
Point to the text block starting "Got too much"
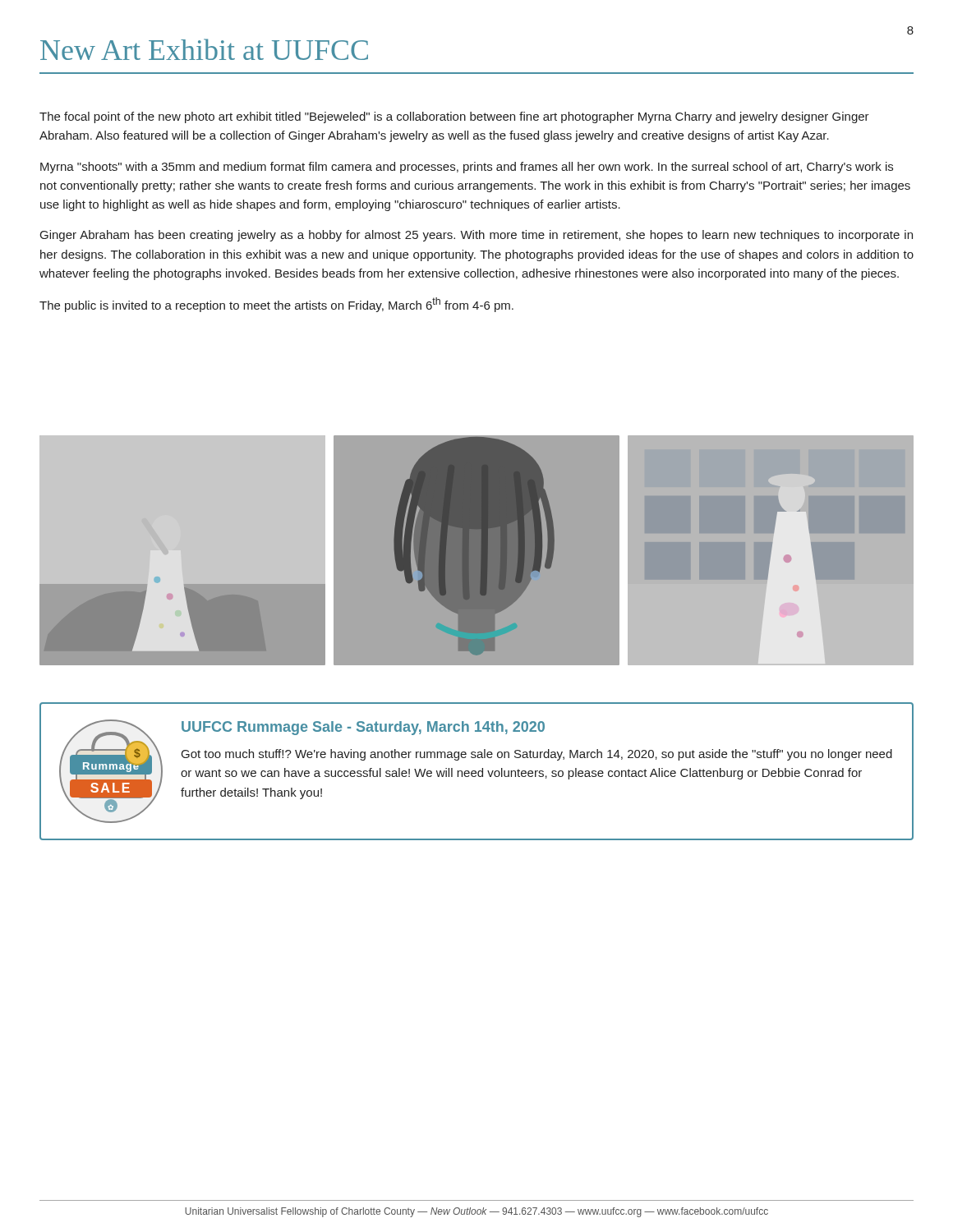tap(537, 773)
